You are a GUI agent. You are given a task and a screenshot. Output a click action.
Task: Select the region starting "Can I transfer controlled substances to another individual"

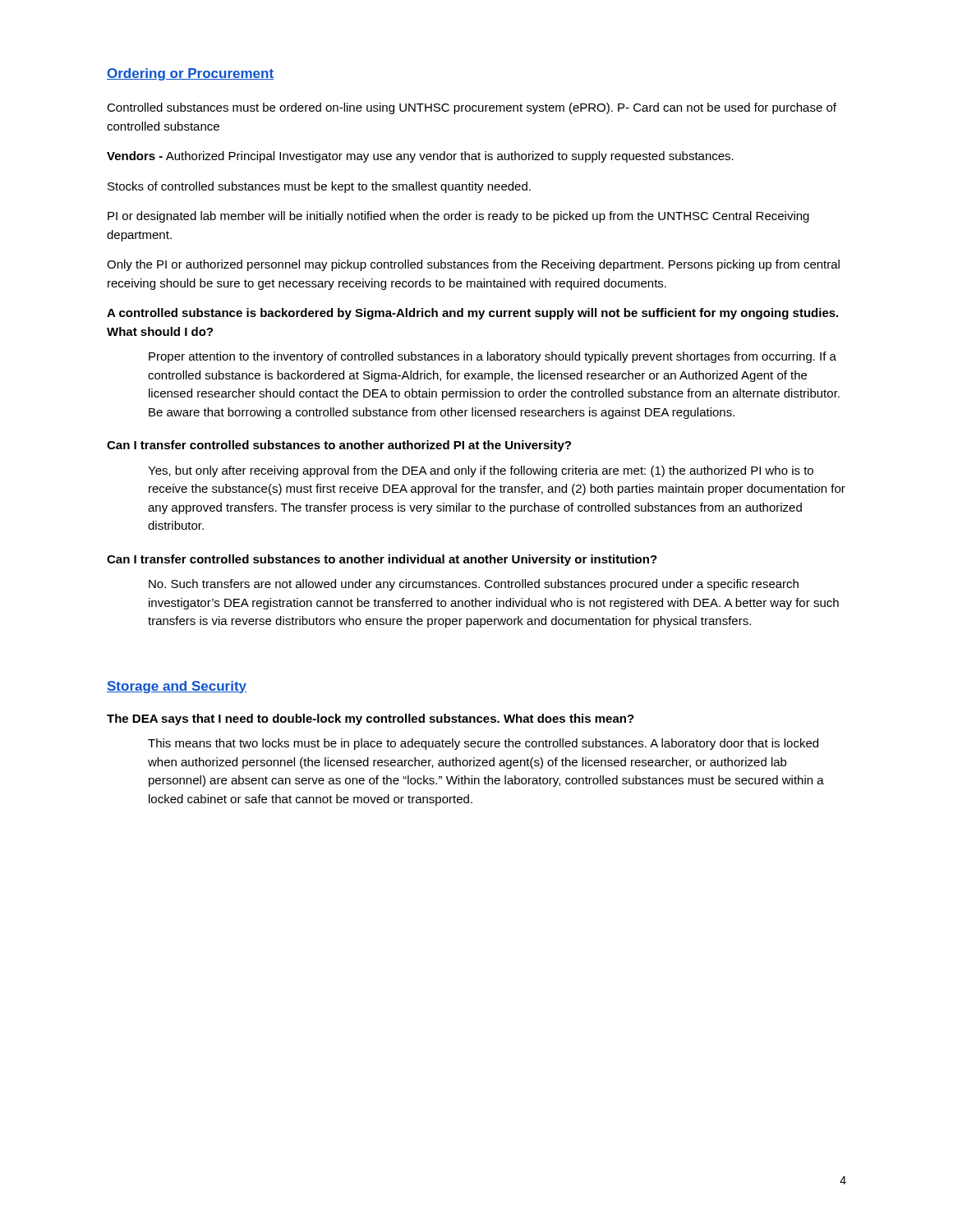tap(382, 559)
